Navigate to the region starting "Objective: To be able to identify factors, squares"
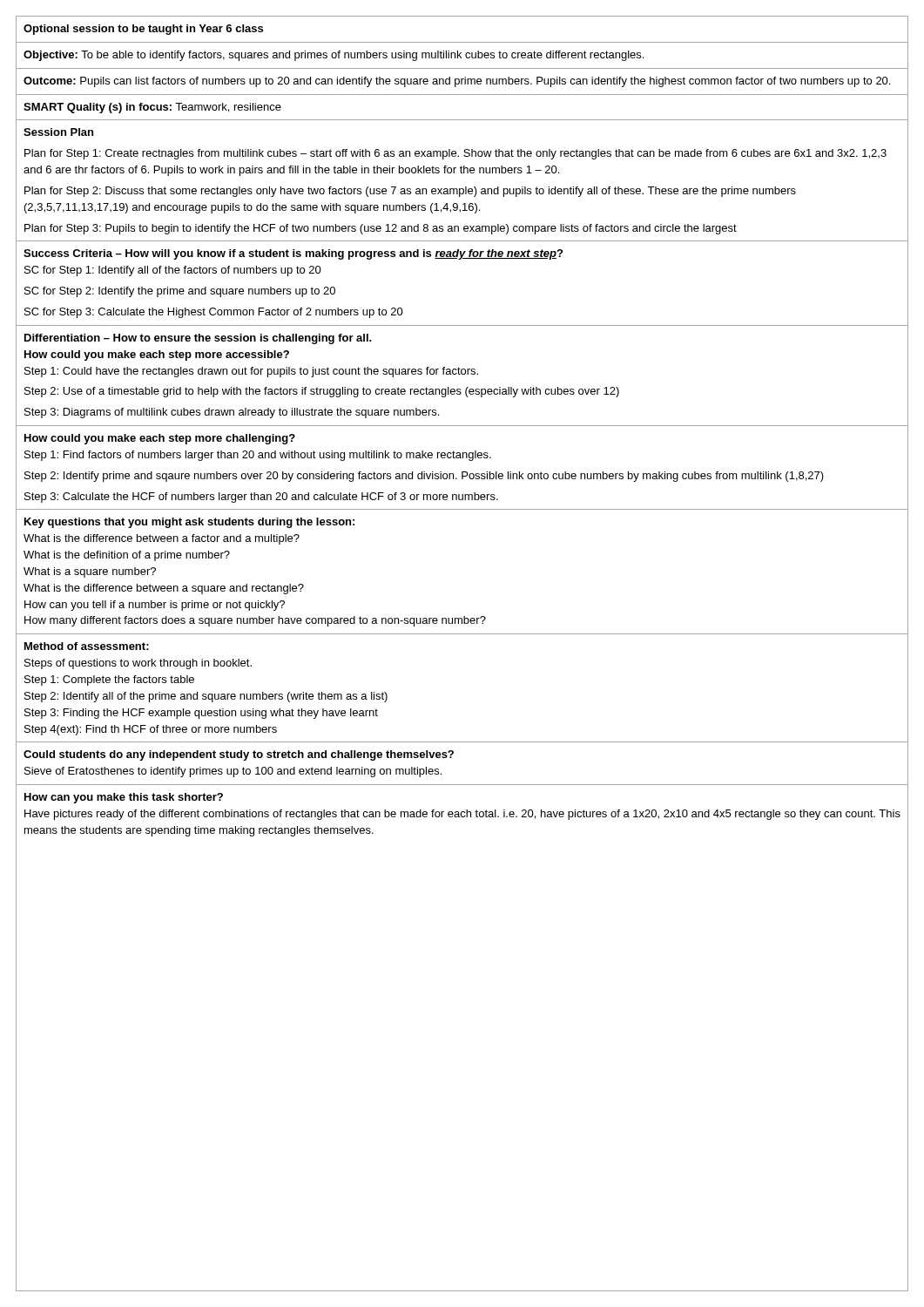This screenshot has width=924, height=1307. pyautogui.click(x=334, y=54)
